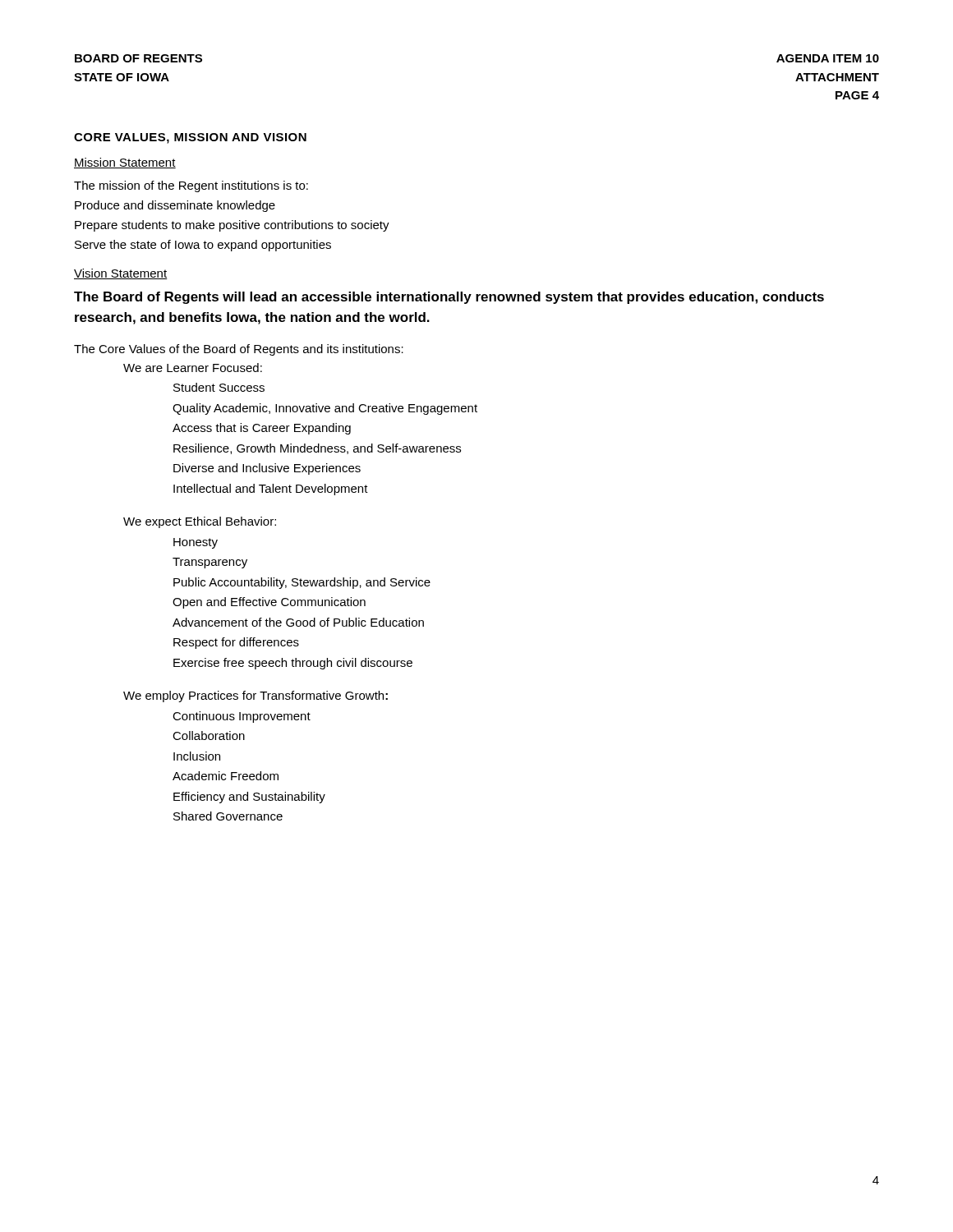The image size is (953, 1232).
Task: Find the list item with the text "Exercise free speech through civil discourse"
Action: 293,662
